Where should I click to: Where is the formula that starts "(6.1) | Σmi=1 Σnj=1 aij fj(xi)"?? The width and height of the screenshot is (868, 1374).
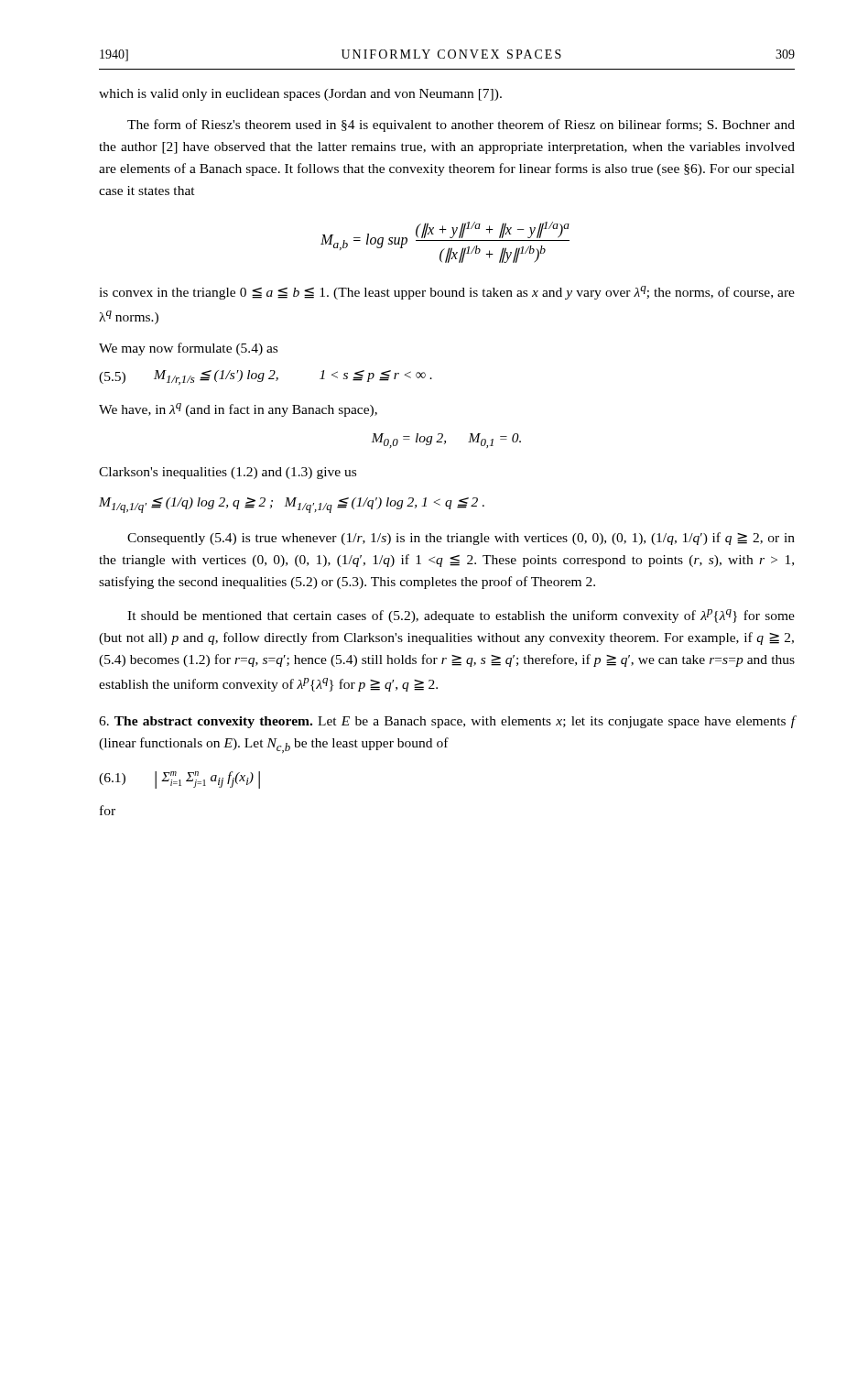point(180,778)
